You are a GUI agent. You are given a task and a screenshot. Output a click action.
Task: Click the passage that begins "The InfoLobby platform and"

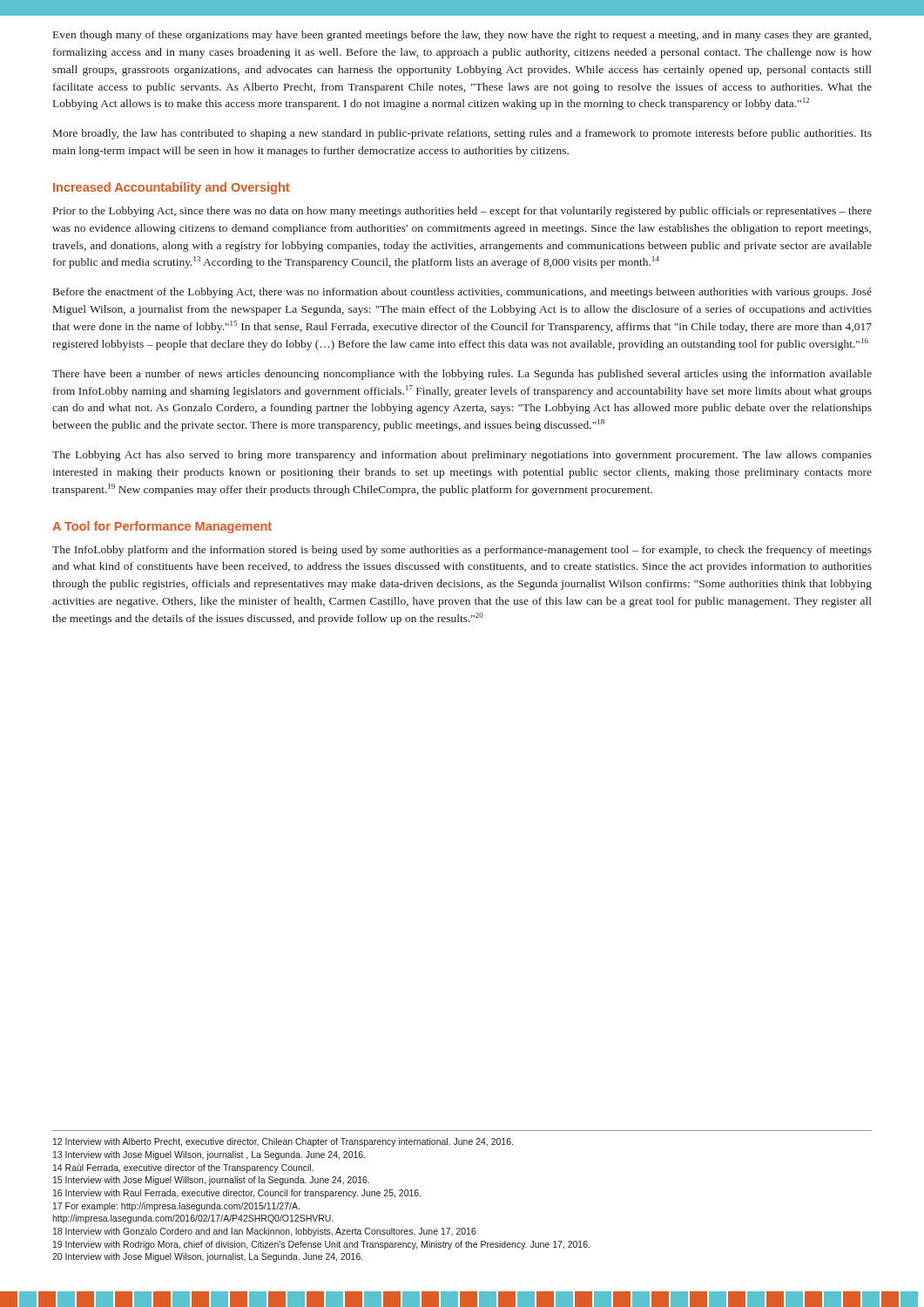462,584
